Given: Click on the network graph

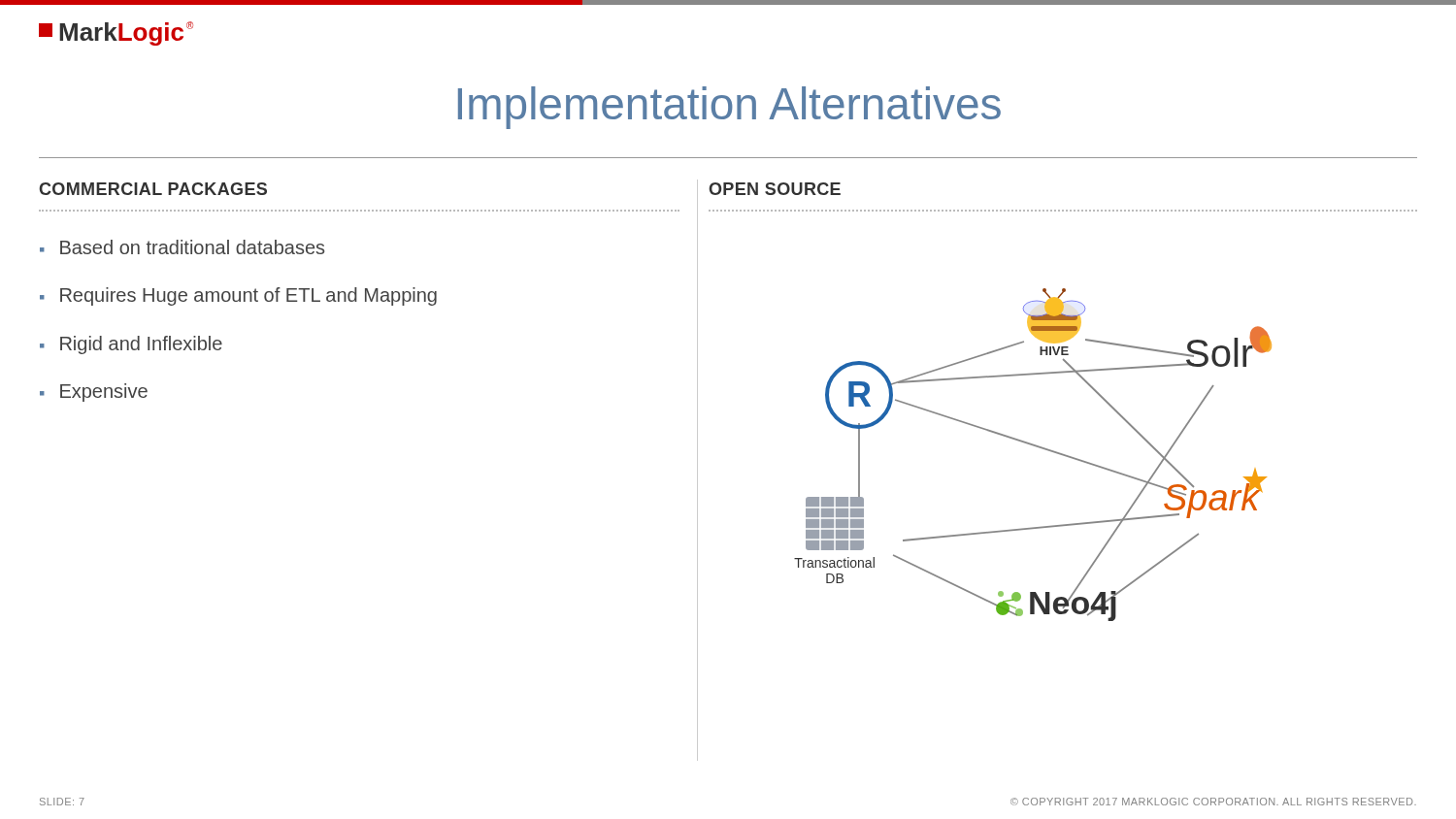Looking at the screenshot, I should [1063, 474].
